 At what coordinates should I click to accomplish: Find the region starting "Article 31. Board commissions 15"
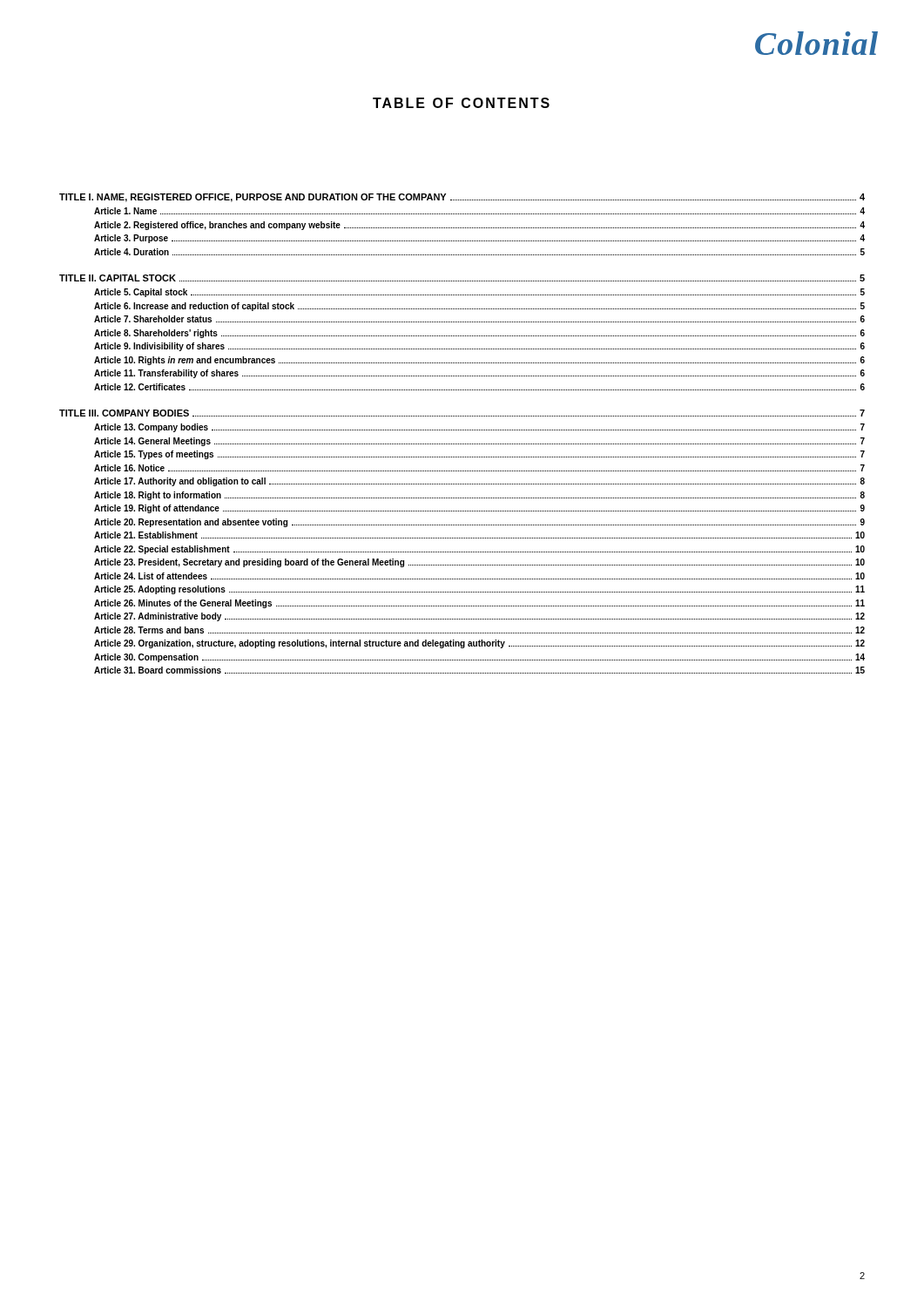pos(462,671)
